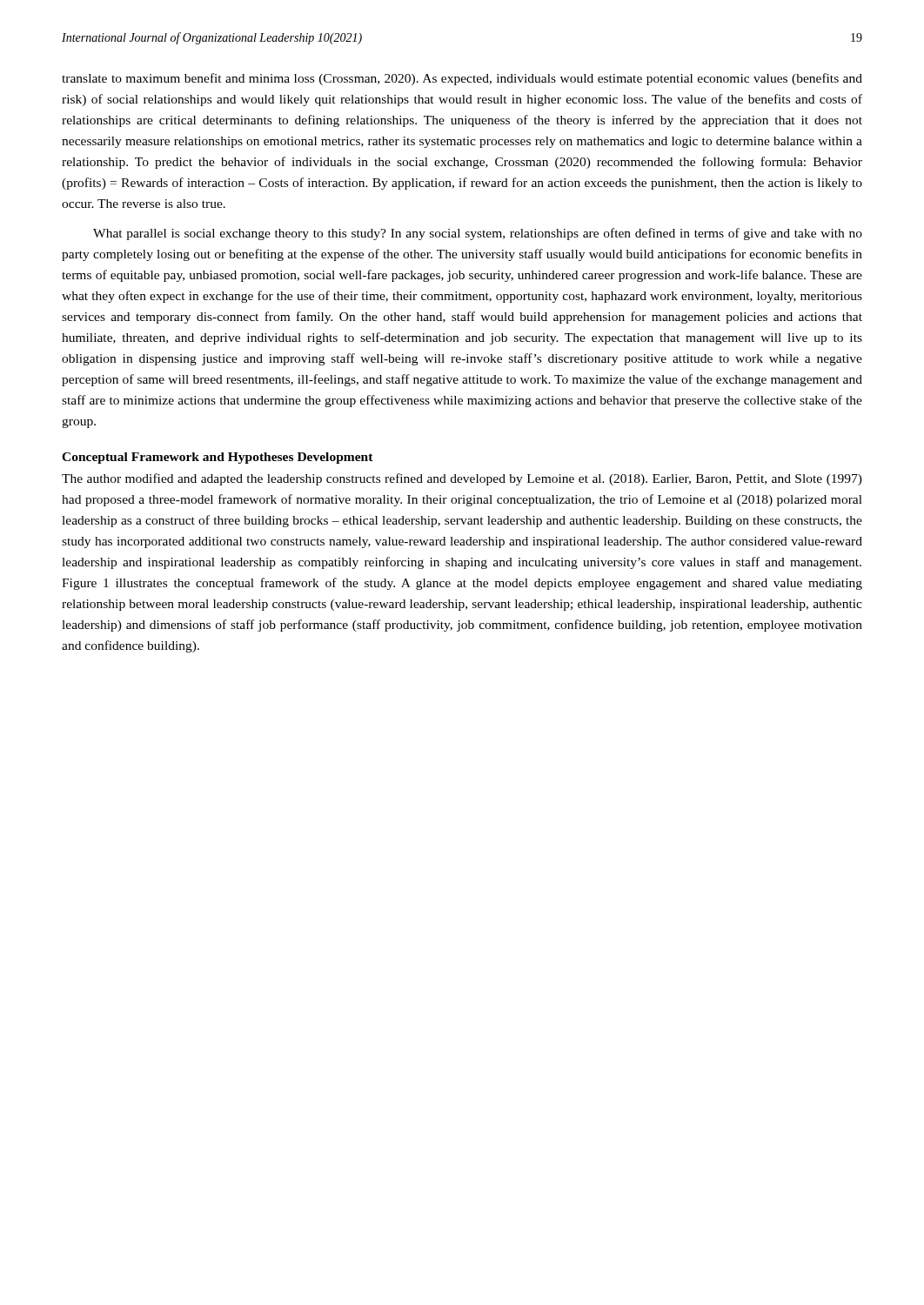Select the section header that reads "Conceptual Framework and"
The height and width of the screenshot is (1305, 924).
click(x=217, y=457)
